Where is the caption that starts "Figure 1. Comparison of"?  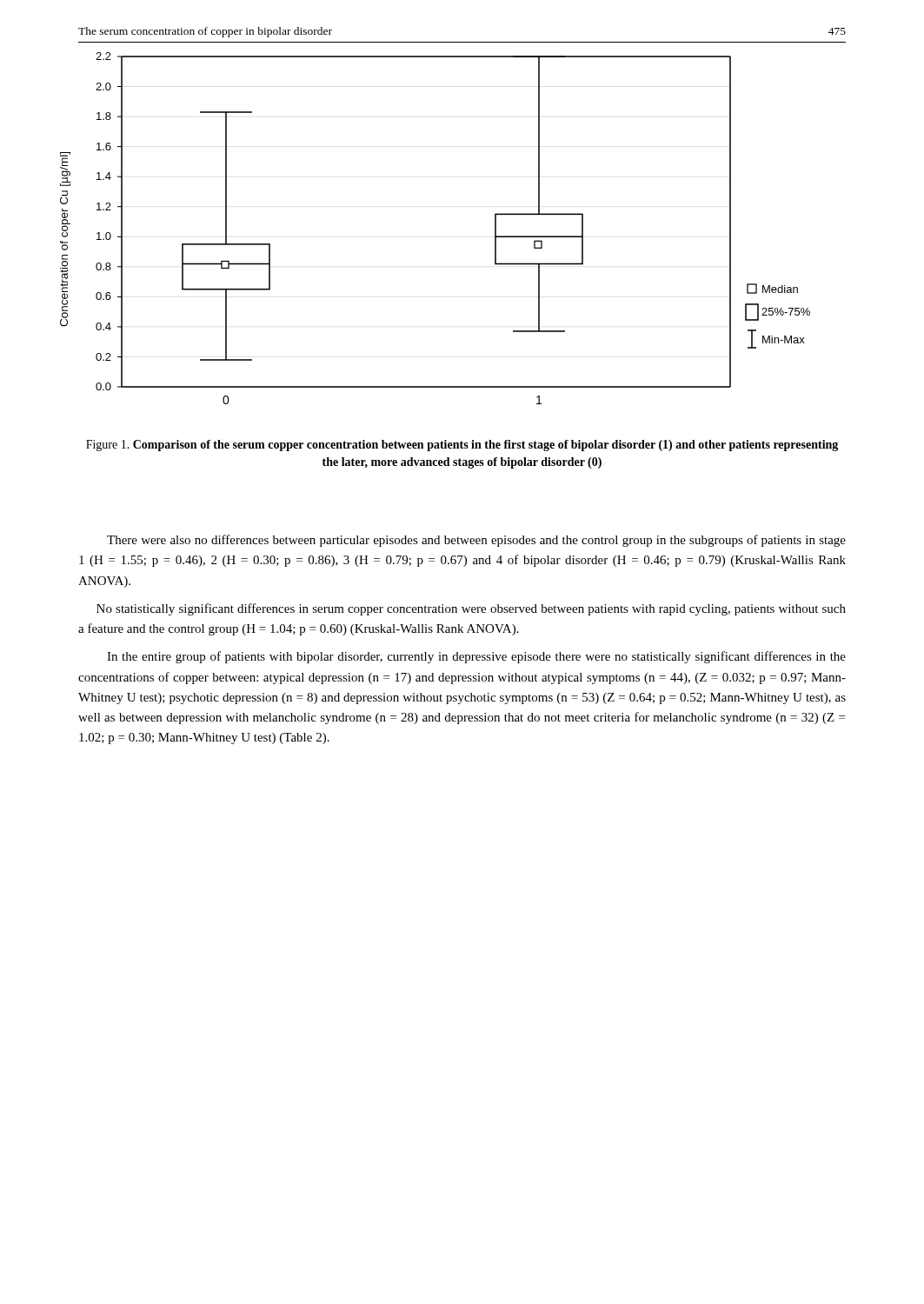[x=462, y=453]
